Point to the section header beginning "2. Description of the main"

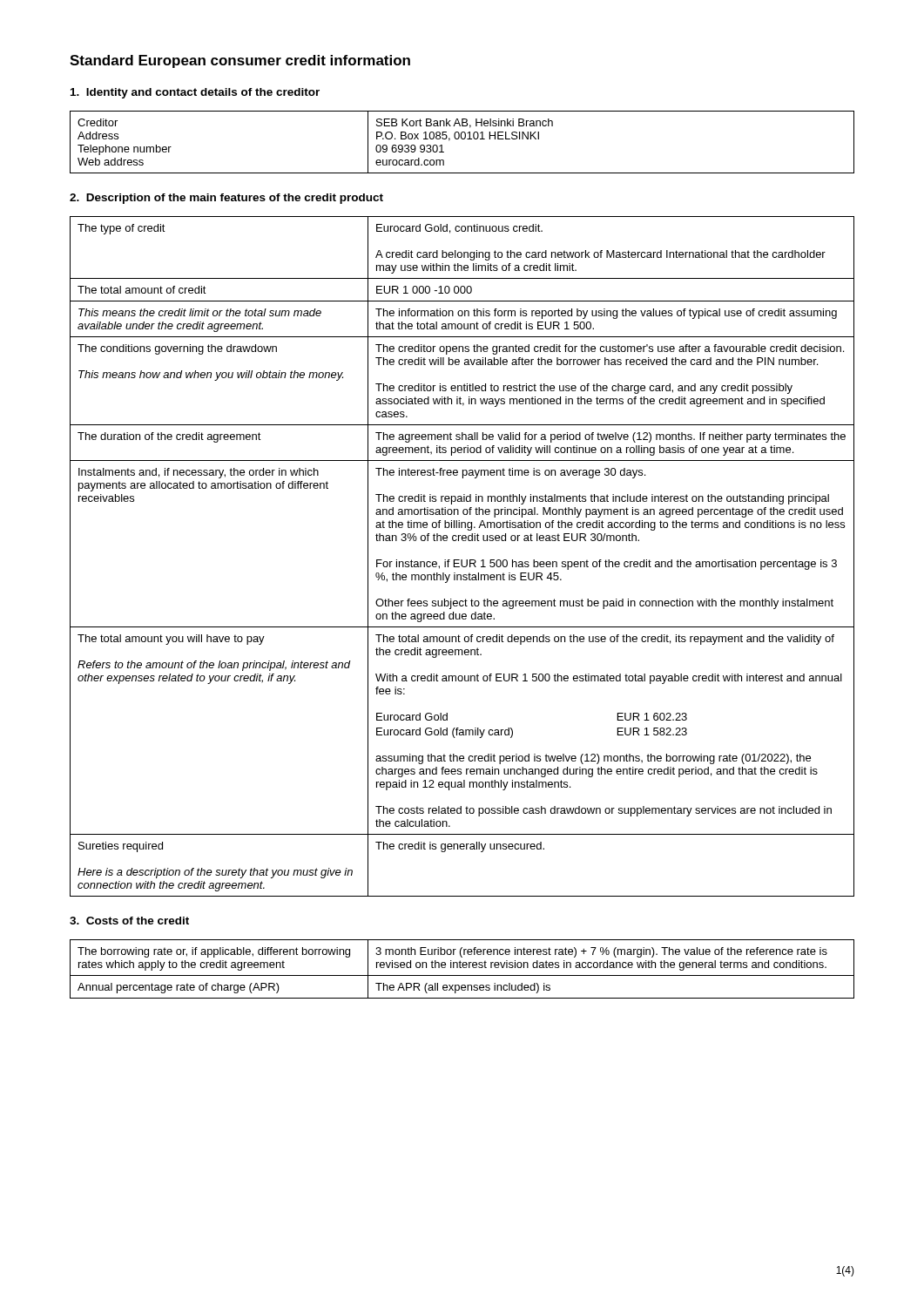[x=226, y=199]
